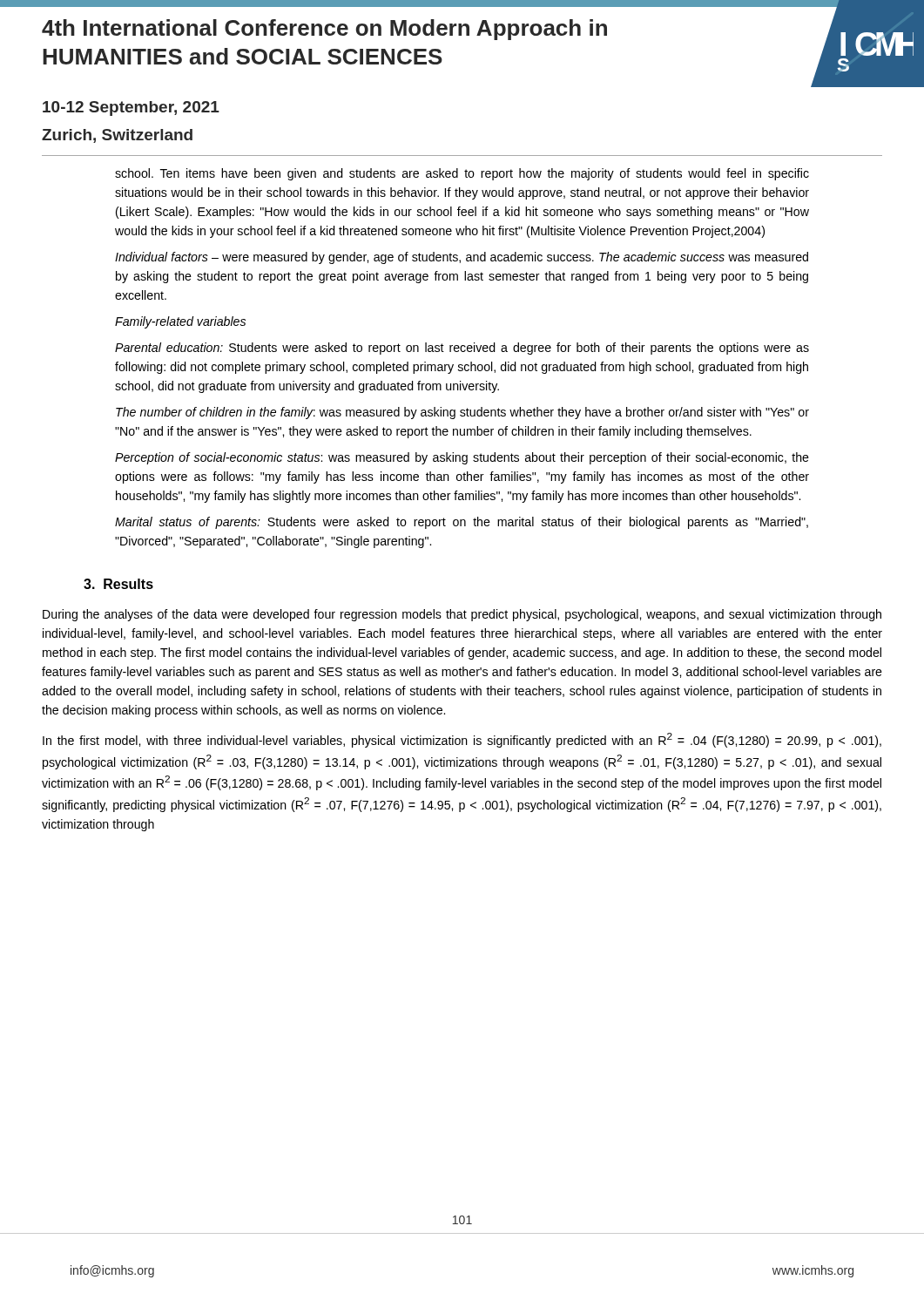This screenshot has height=1307, width=924.
Task: Where does it say "Family-related variables"?
Action: tap(181, 322)
